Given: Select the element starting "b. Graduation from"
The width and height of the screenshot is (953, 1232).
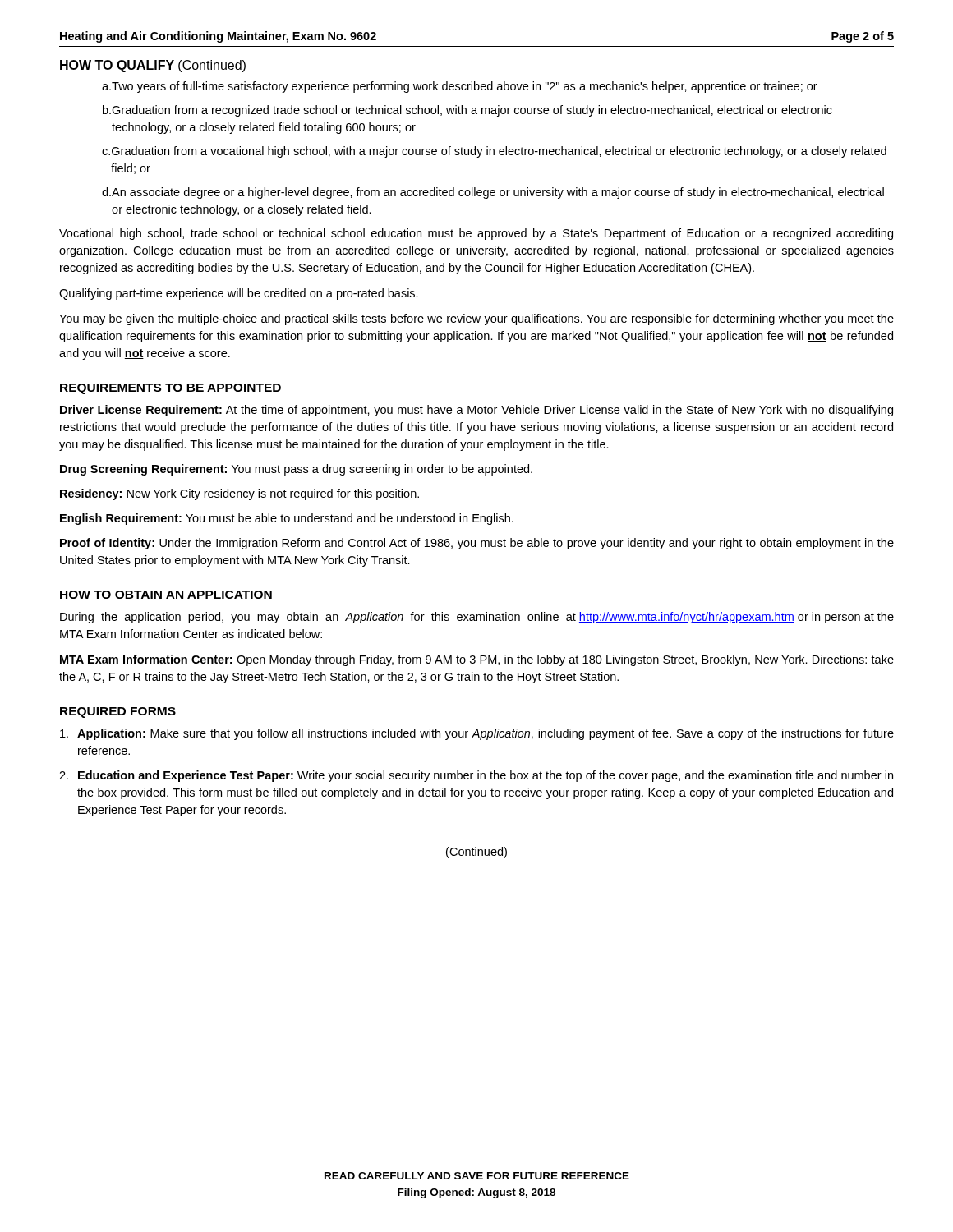Looking at the screenshot, I should 476,119.
